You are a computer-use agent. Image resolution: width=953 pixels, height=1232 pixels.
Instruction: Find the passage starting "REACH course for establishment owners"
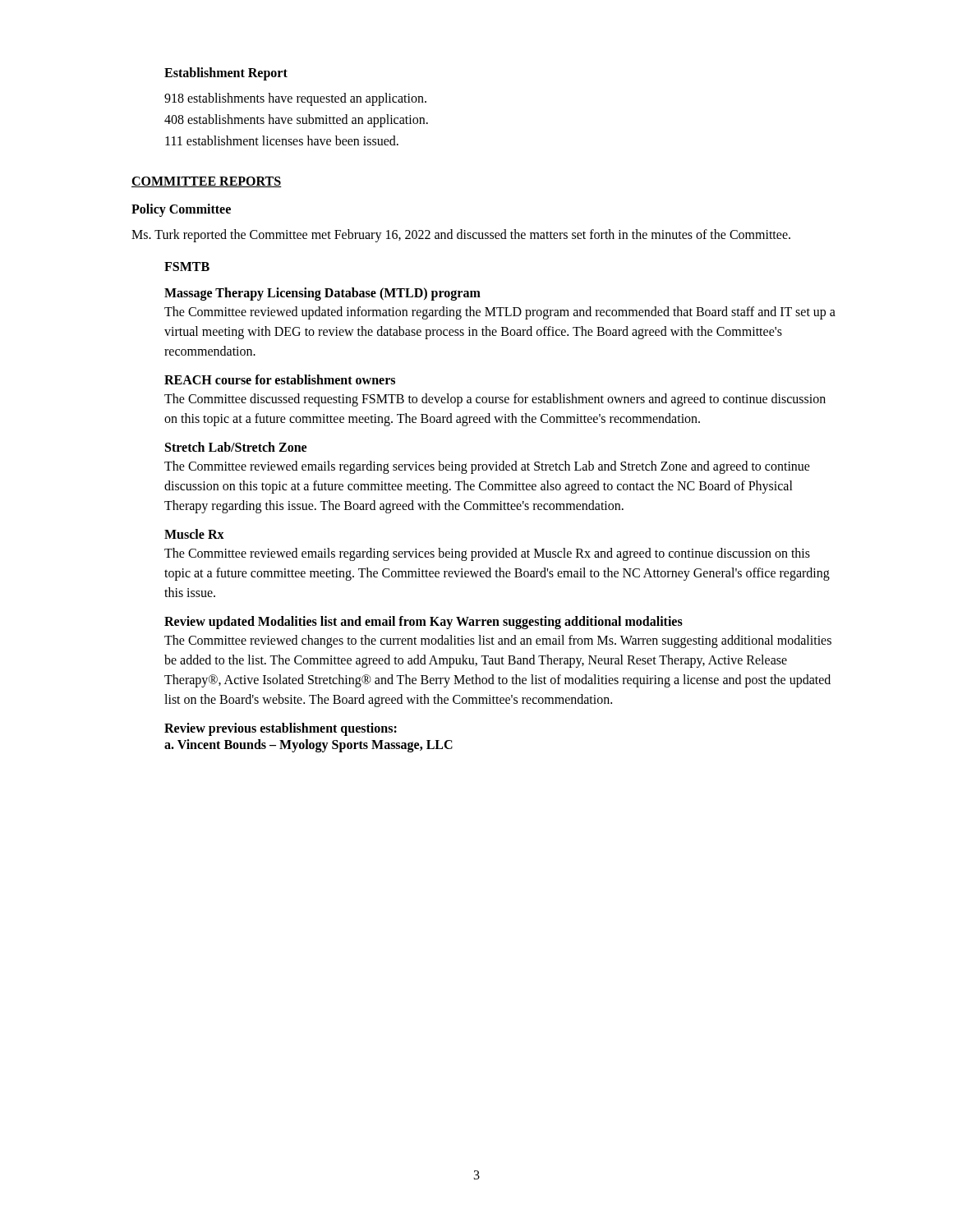tap(280, 380)
